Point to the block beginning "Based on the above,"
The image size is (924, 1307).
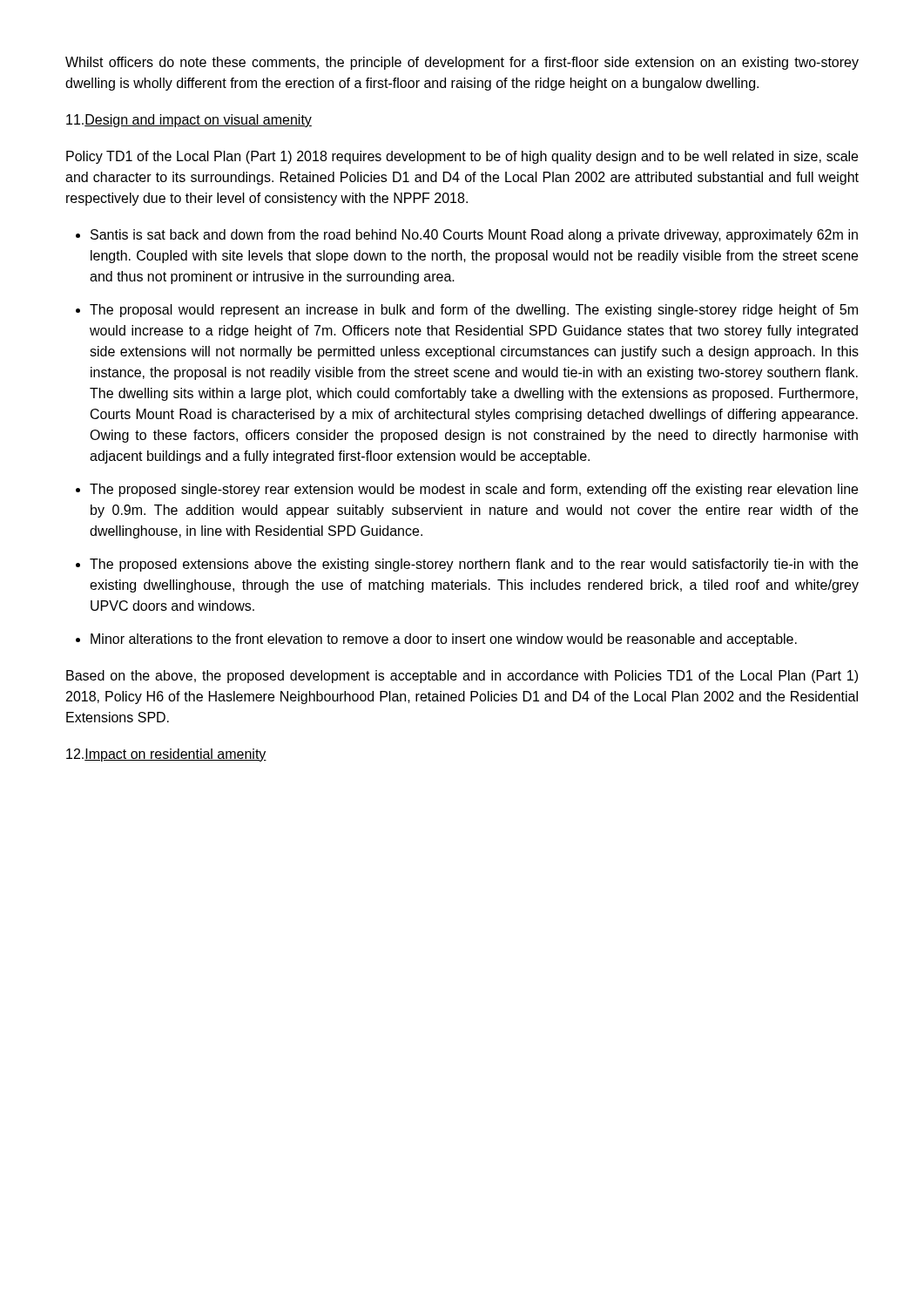[462, 697]
